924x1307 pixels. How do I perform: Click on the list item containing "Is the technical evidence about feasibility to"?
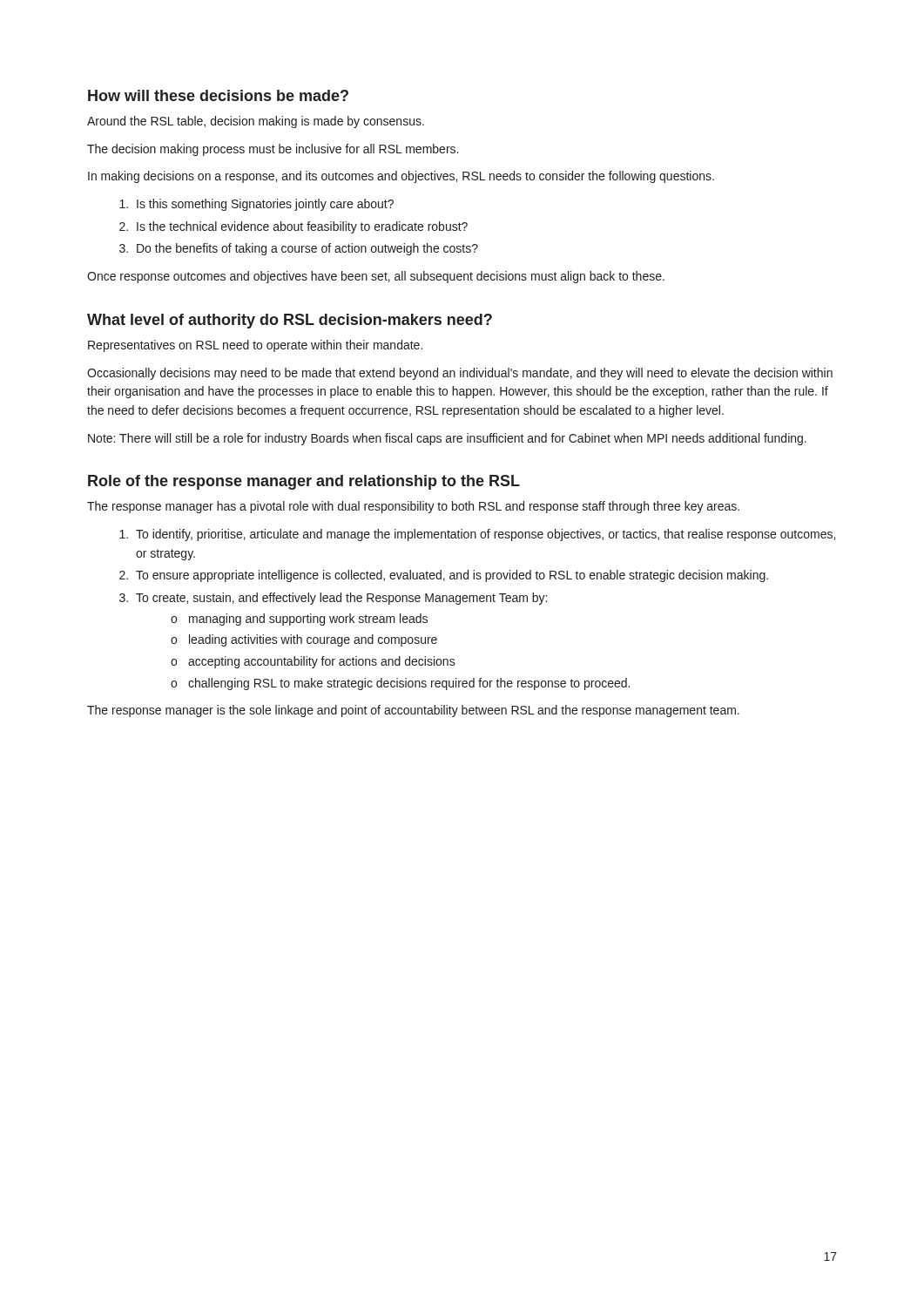(302, 226)
